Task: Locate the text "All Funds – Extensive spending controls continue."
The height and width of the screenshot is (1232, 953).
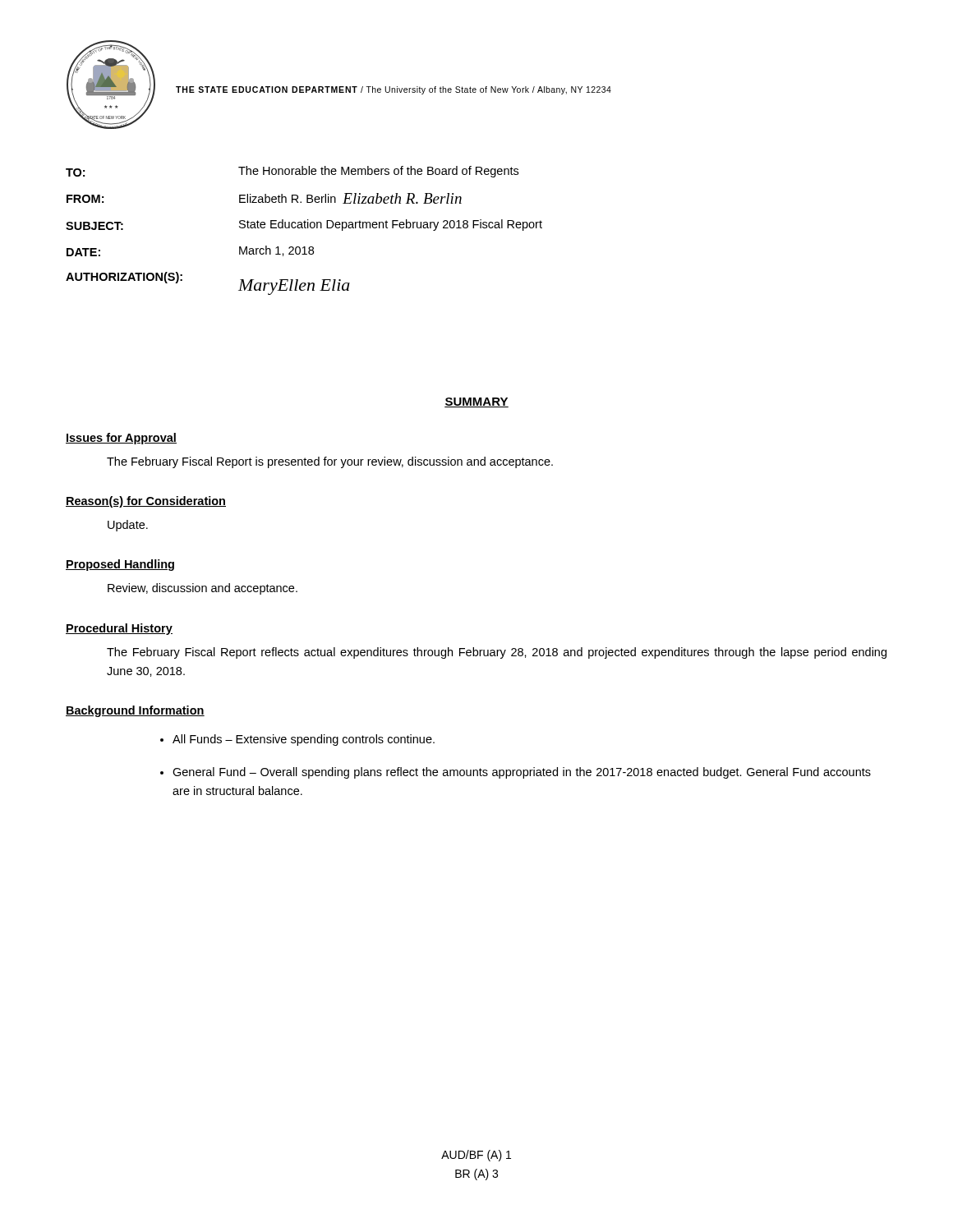Action: coord(304,739)
